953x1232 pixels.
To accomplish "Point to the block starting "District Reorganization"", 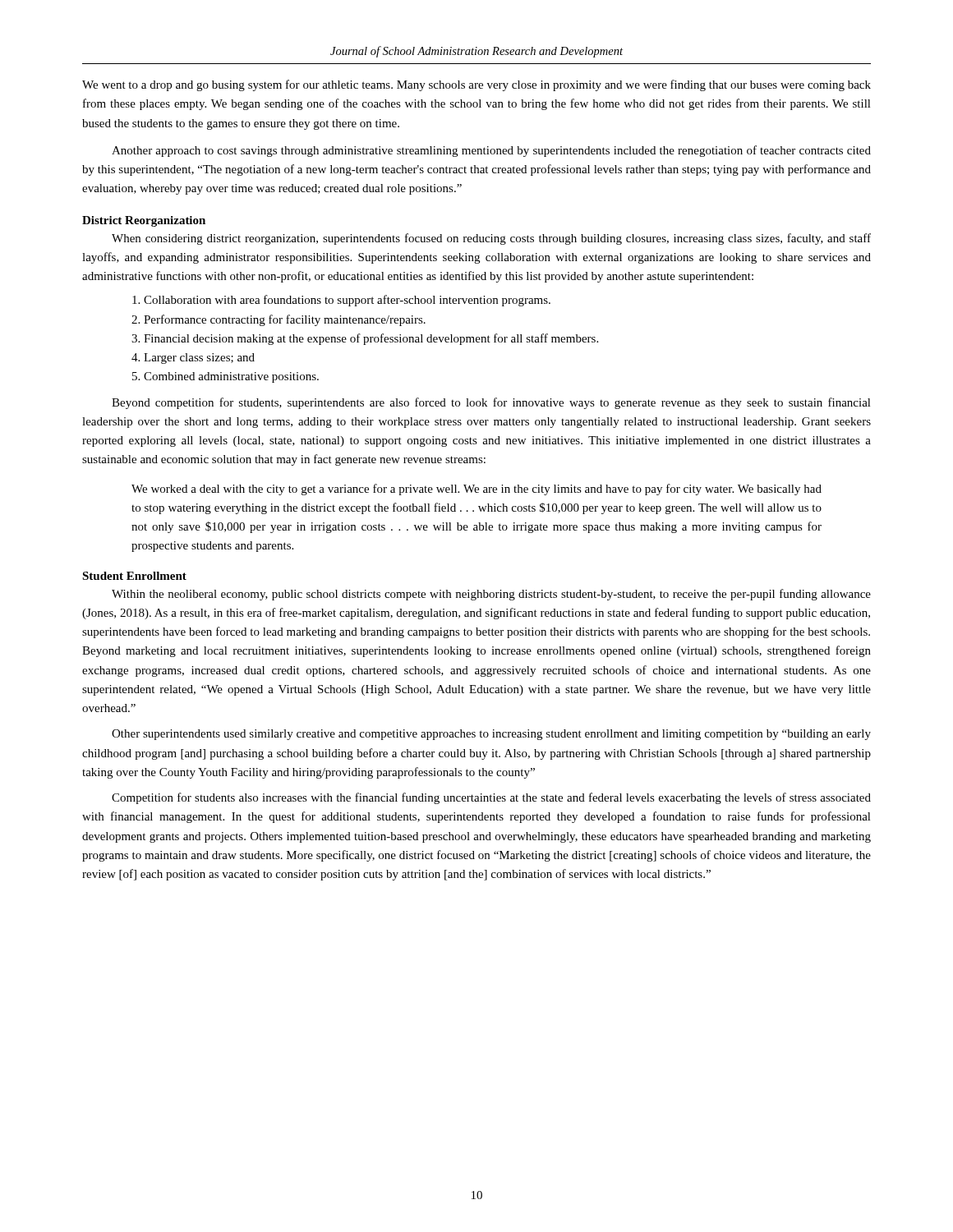I will (144, 220).
